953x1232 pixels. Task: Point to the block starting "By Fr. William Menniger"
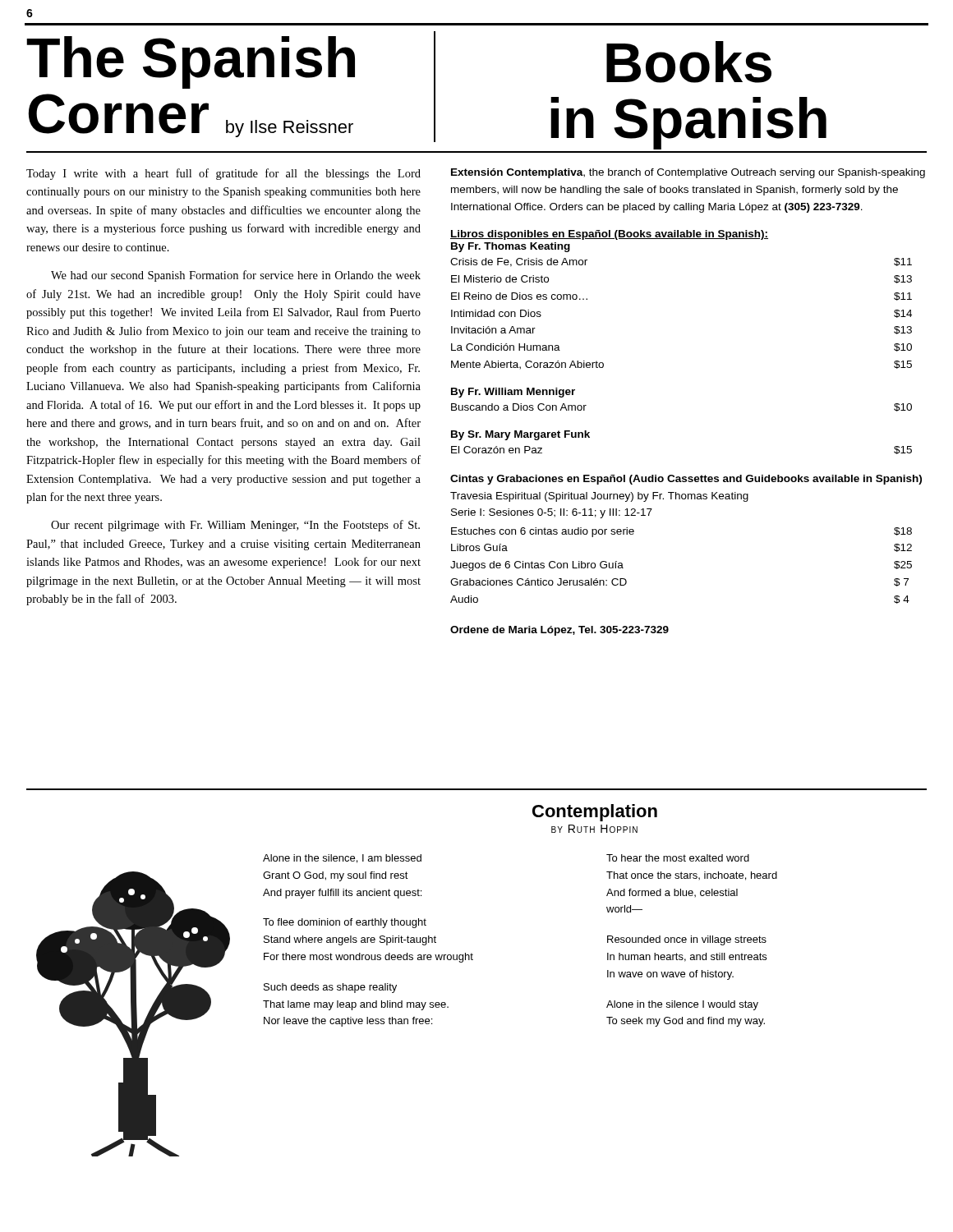pos(513,392)
